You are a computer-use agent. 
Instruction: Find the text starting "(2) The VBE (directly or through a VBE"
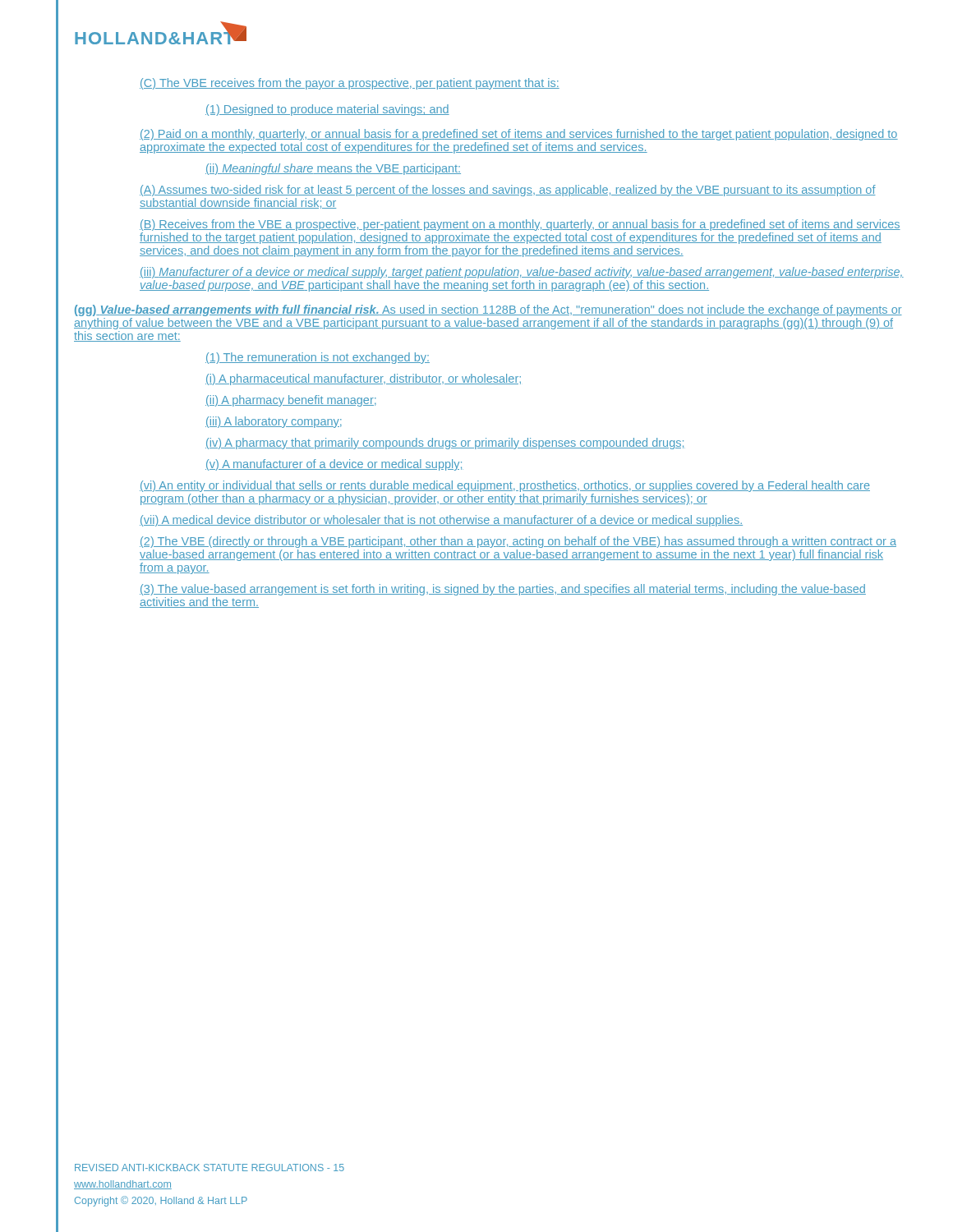tap(518, 554)
